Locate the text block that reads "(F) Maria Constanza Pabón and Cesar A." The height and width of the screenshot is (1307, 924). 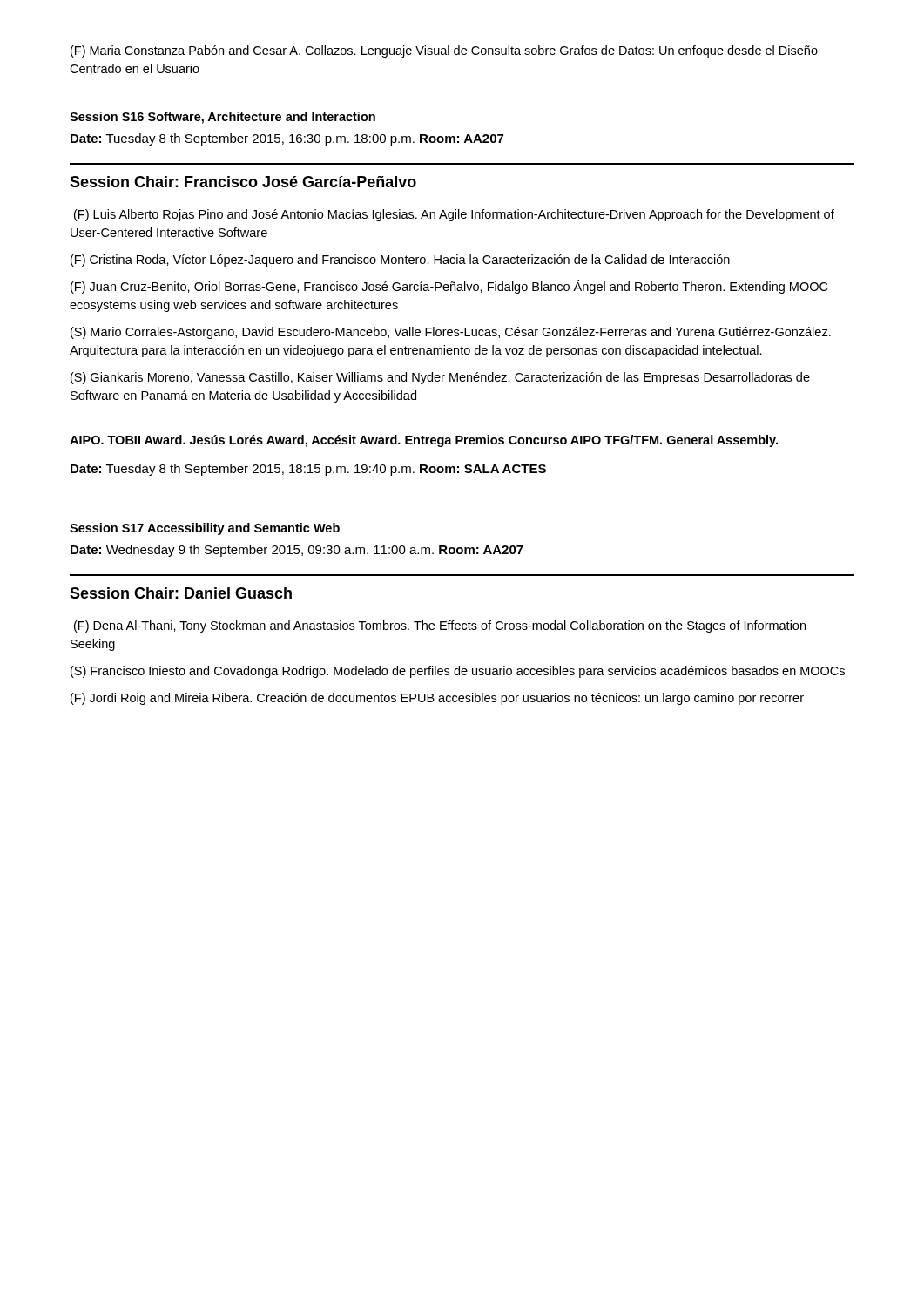click(x=444, y=60)
